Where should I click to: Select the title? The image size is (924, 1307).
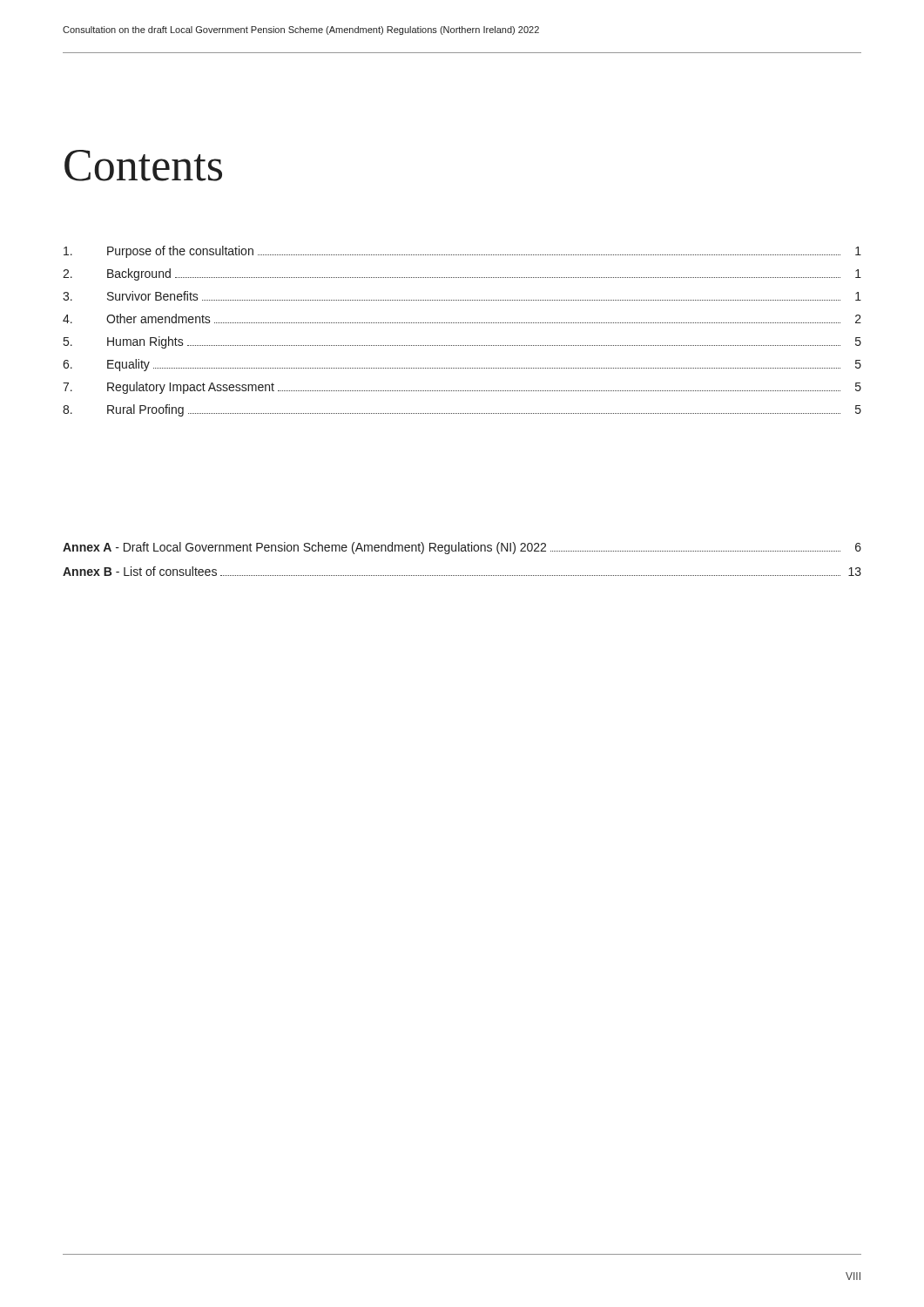click(143, 165)
